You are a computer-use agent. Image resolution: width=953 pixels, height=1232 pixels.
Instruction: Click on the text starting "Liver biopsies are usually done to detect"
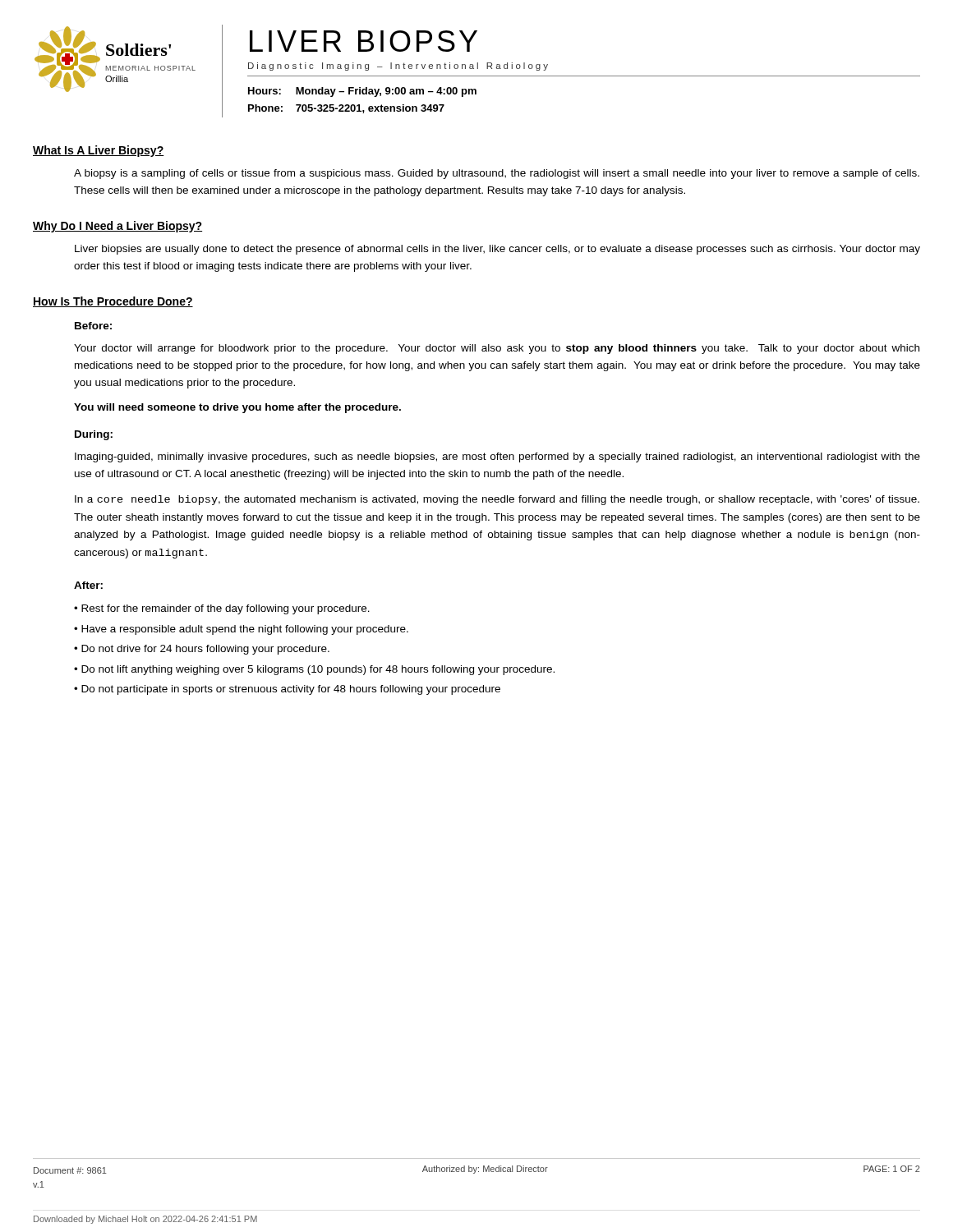tap(497, 257)
